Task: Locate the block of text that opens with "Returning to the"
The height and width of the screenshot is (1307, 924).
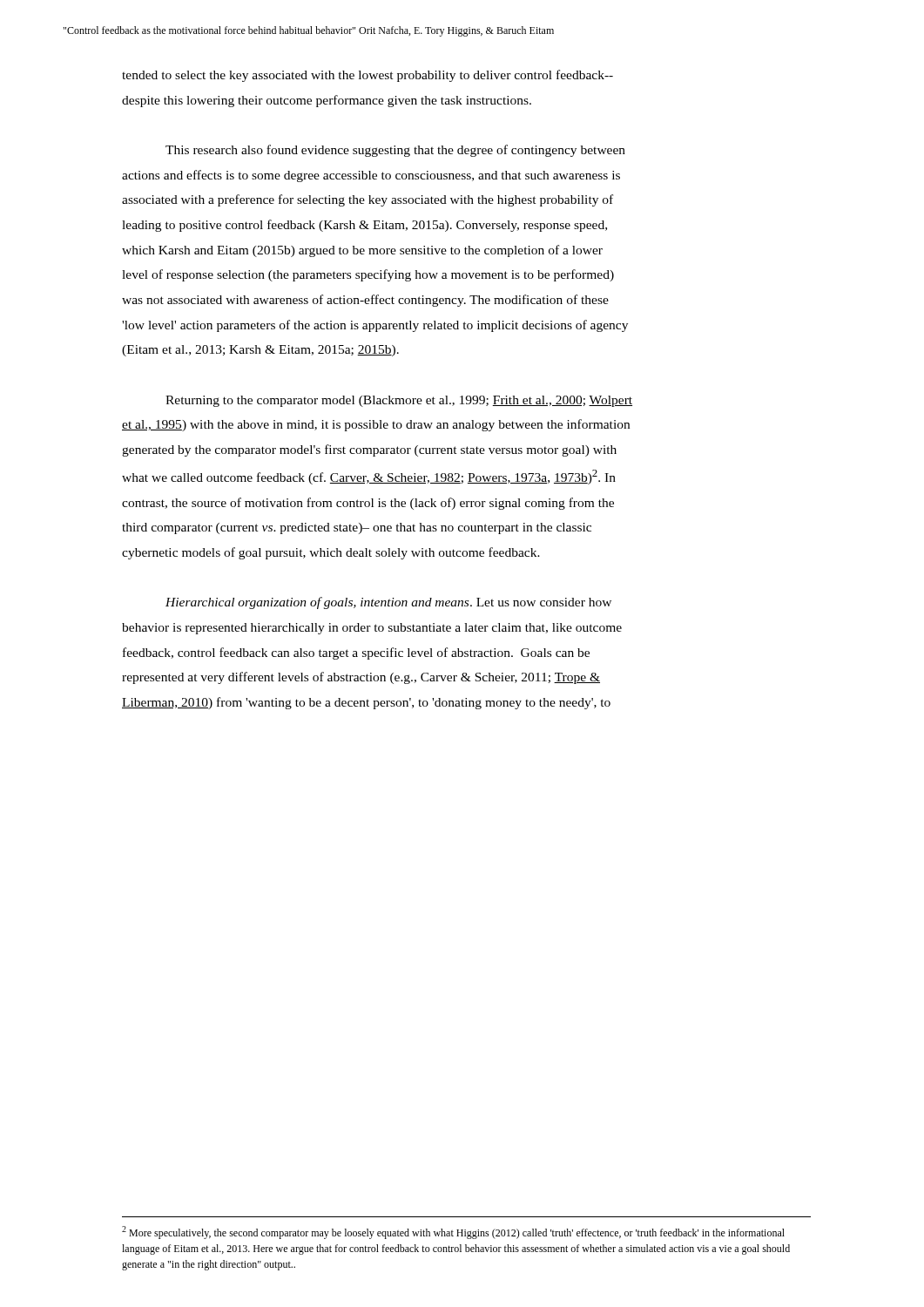Action: coord(466,476)
